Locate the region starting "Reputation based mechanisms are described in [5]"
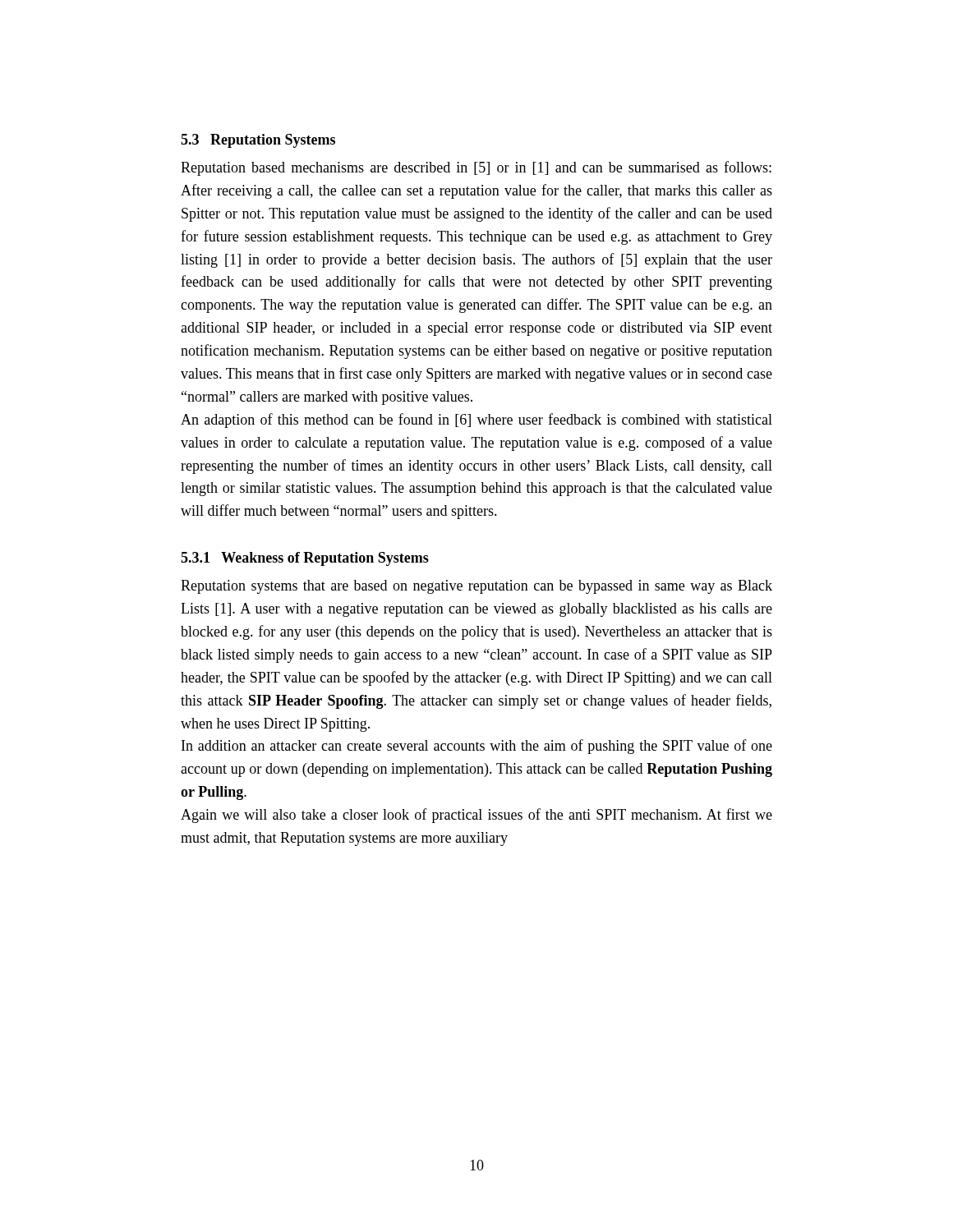The width and height of the screenshot is (953, 1232). coord(476,282)
